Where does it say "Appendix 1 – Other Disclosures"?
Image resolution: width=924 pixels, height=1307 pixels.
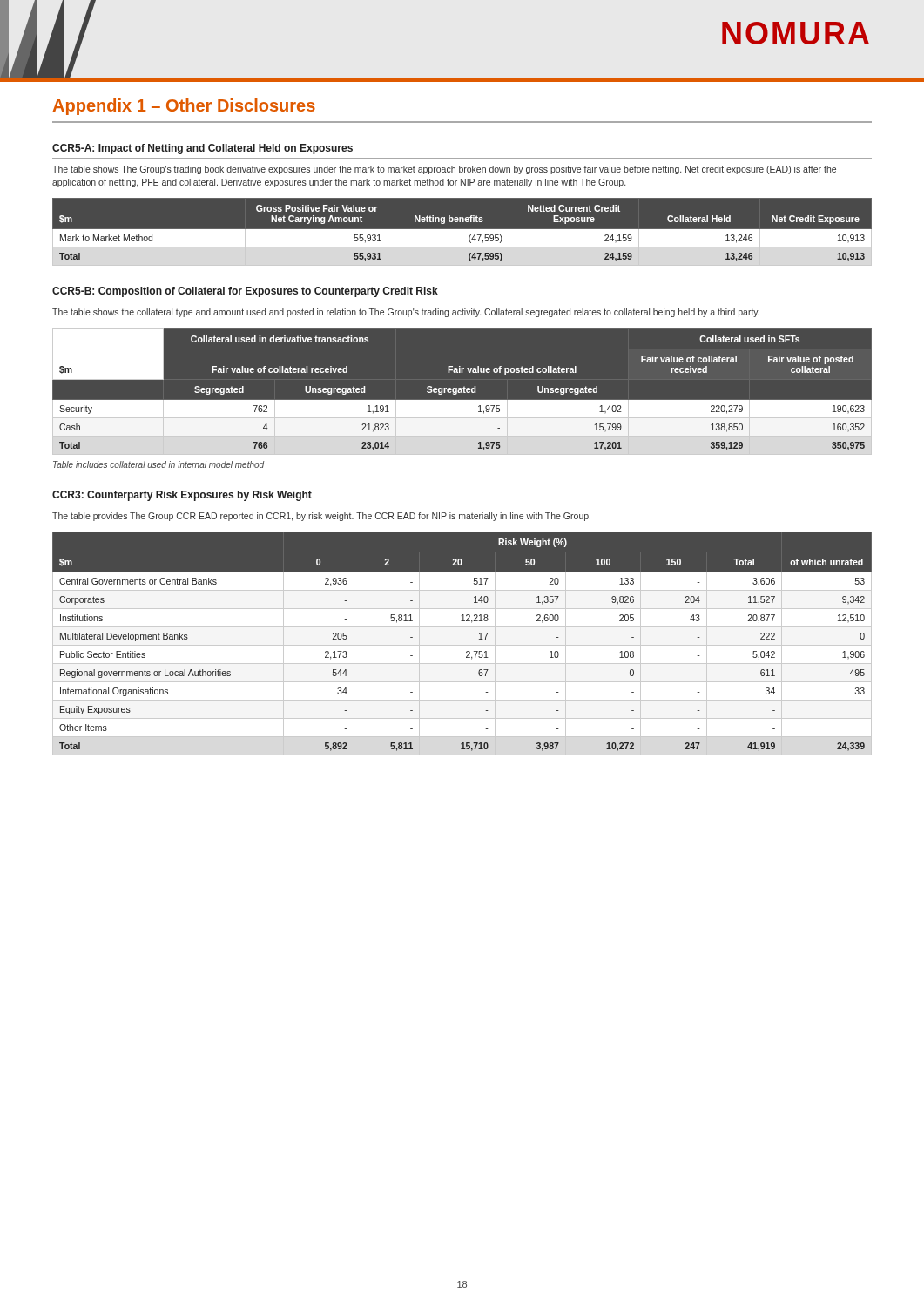click(184, 105)
